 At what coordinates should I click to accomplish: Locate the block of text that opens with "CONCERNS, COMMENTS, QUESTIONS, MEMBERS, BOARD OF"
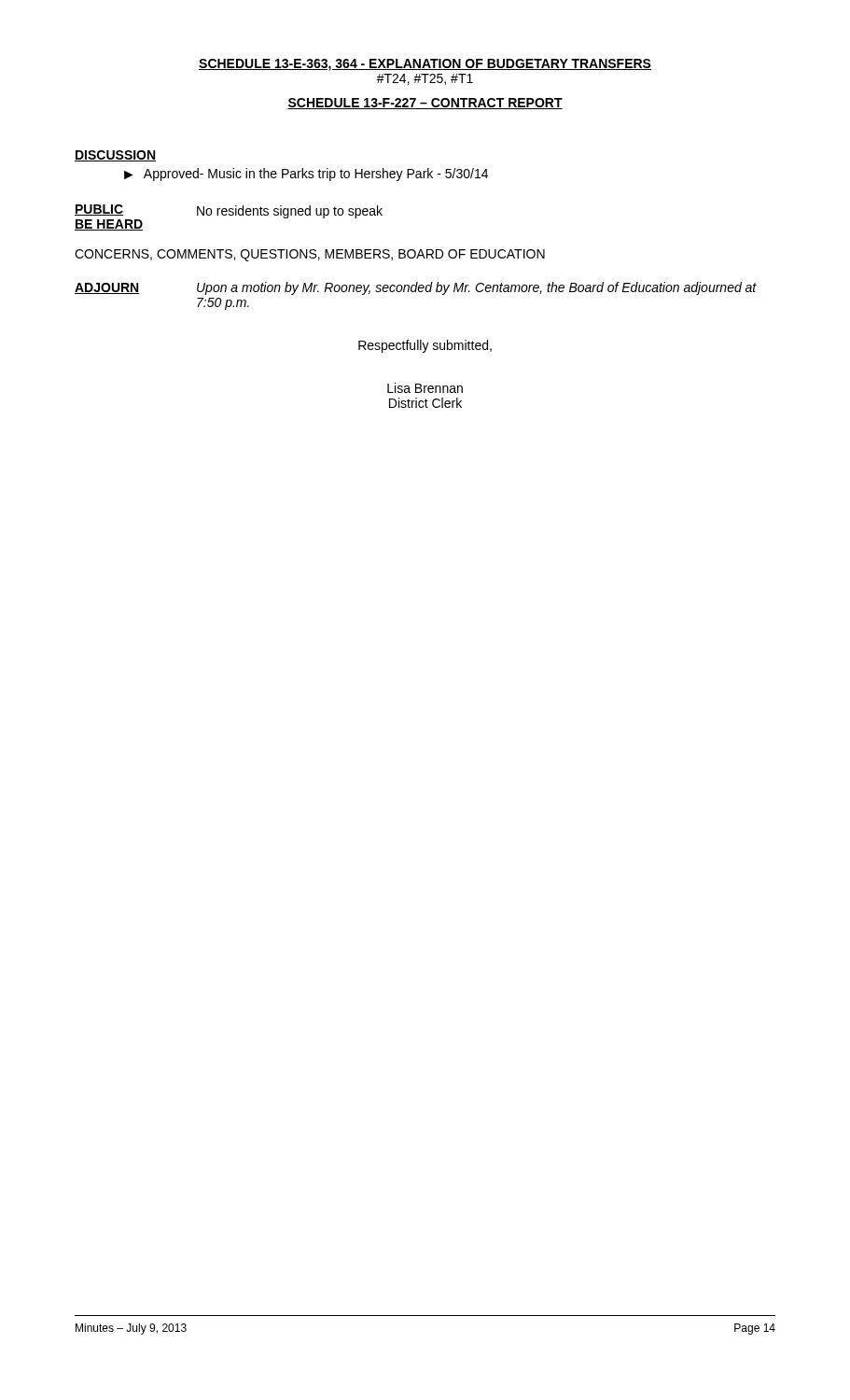click(x=310, y=254)
